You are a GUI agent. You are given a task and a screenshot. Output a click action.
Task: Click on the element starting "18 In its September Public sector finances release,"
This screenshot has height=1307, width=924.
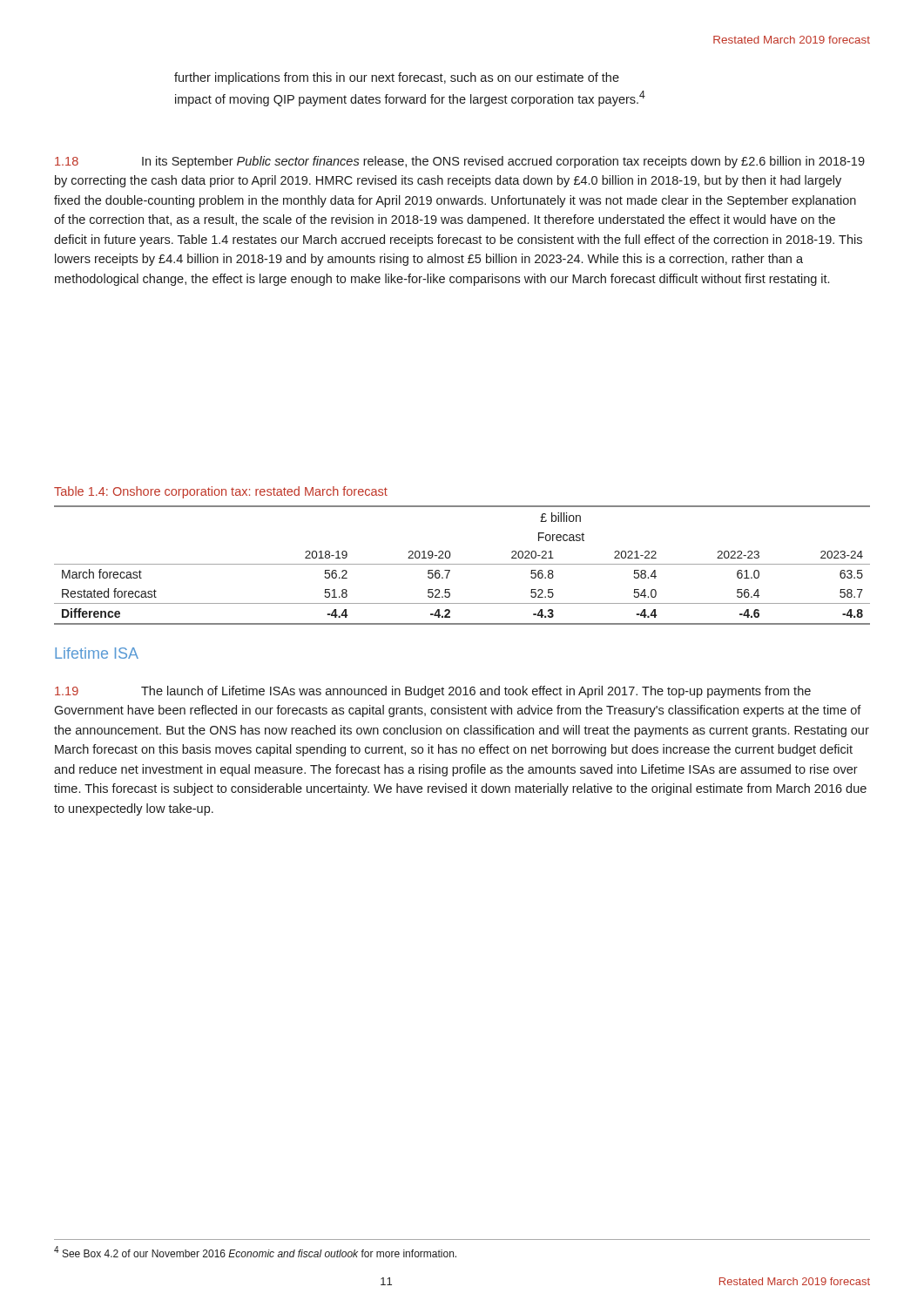click(x=459, y=219)
